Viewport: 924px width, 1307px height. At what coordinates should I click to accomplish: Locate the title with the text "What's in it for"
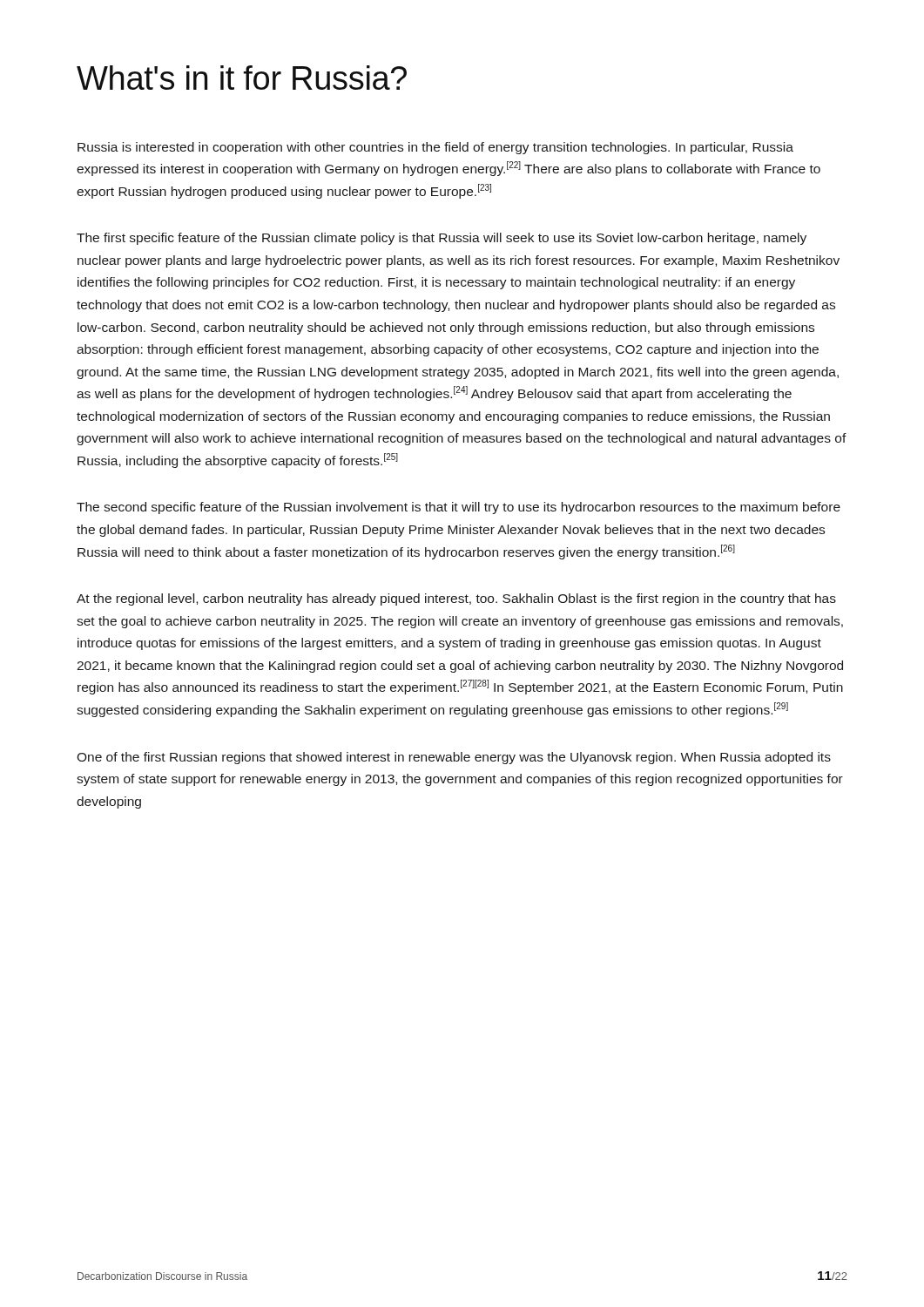click(x=242, y=78)
